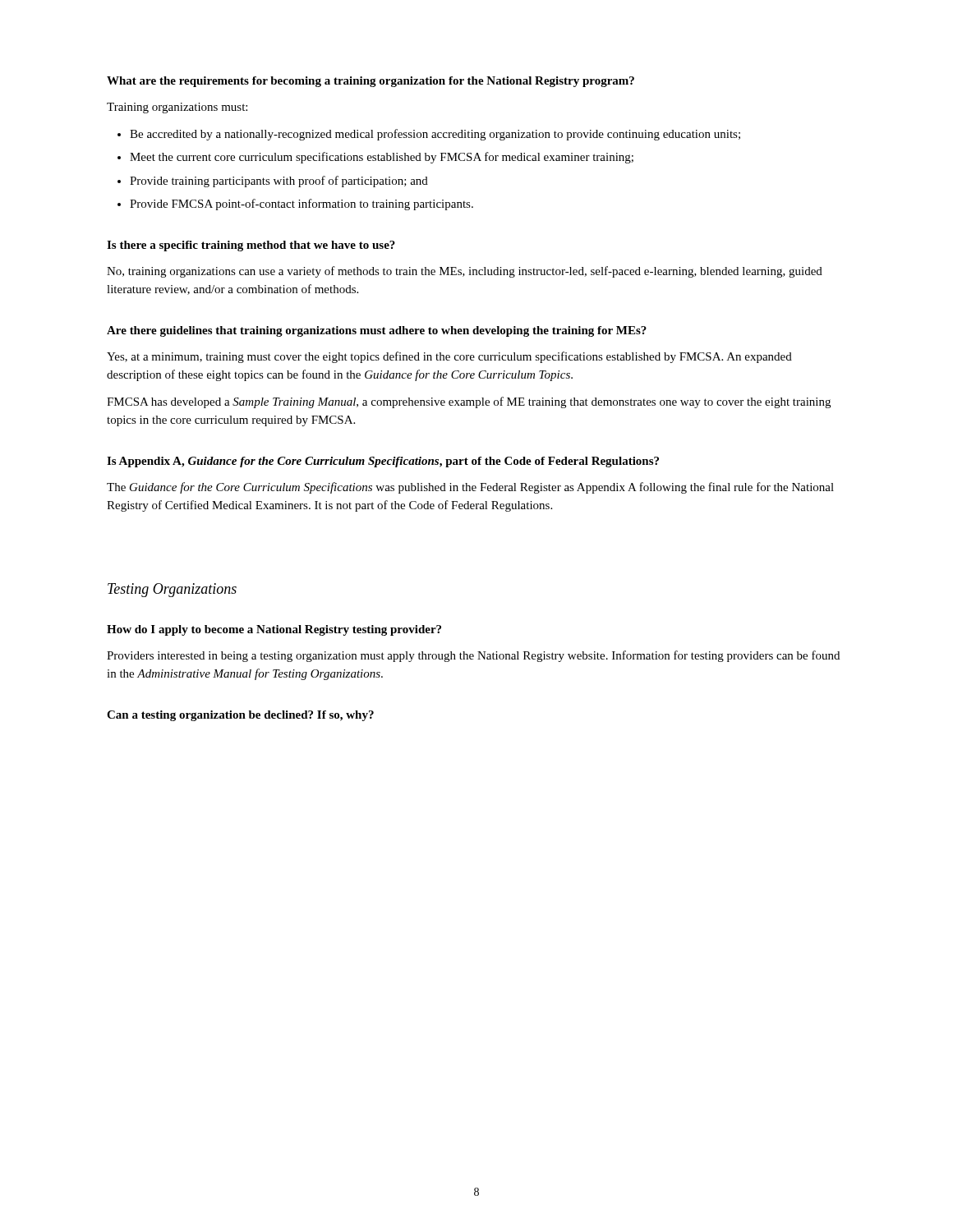
Task: Point to the block beginning "Providers interested in being"
Action: 473,664
